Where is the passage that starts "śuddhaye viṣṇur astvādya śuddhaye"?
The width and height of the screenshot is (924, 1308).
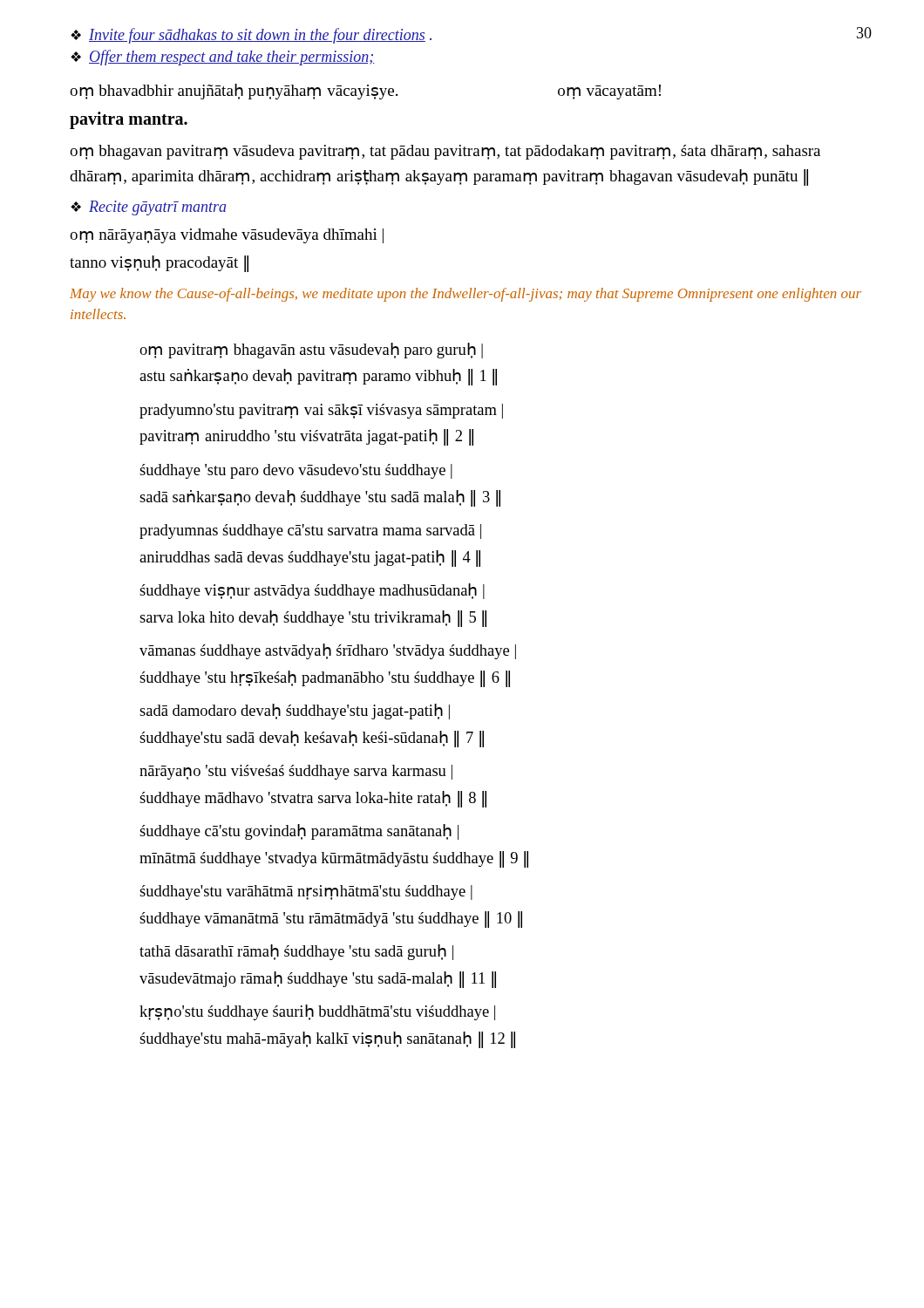point(314,604)
